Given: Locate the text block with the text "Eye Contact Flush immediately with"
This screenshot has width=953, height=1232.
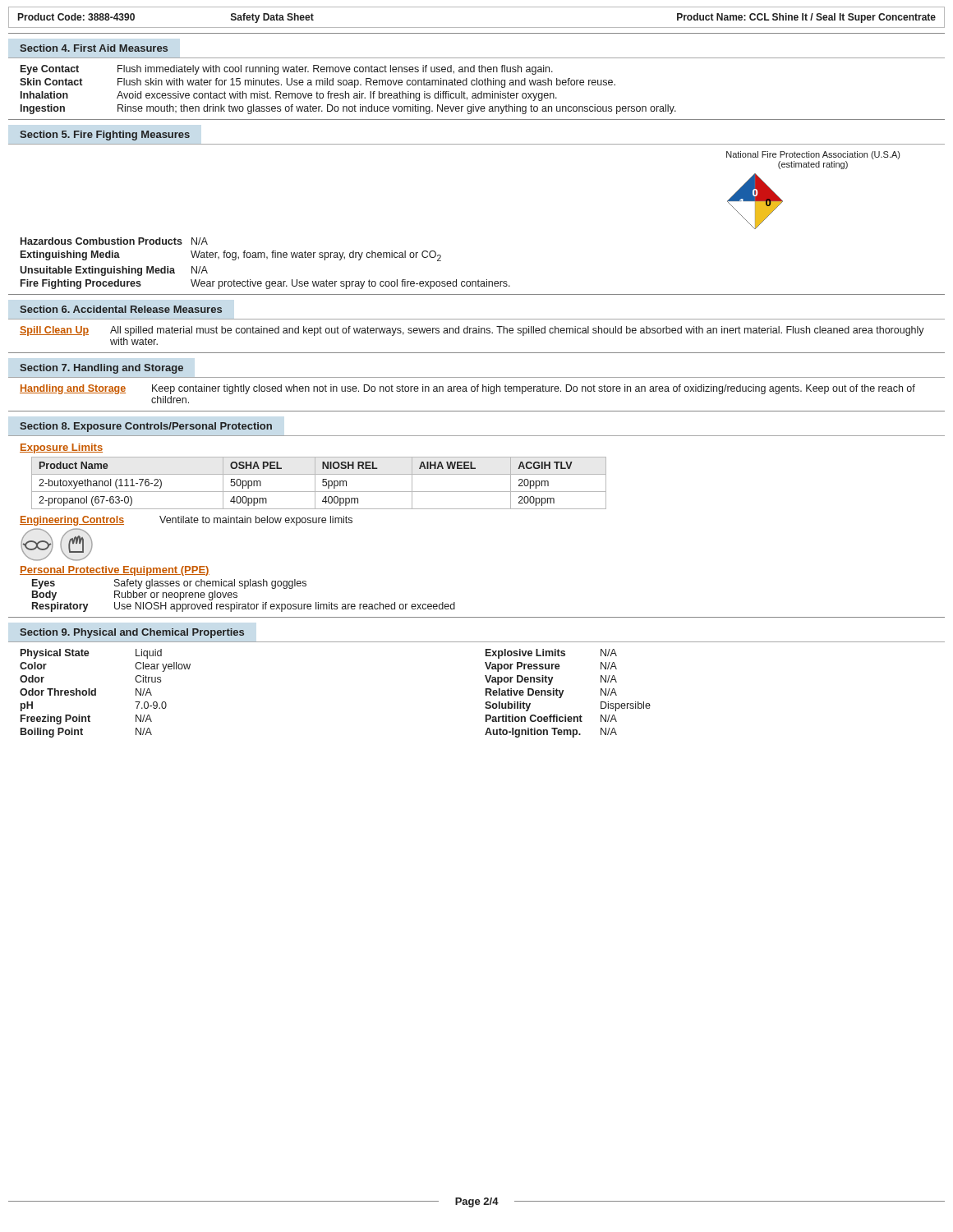Looking at the screenshot, I should click(478, 89).
